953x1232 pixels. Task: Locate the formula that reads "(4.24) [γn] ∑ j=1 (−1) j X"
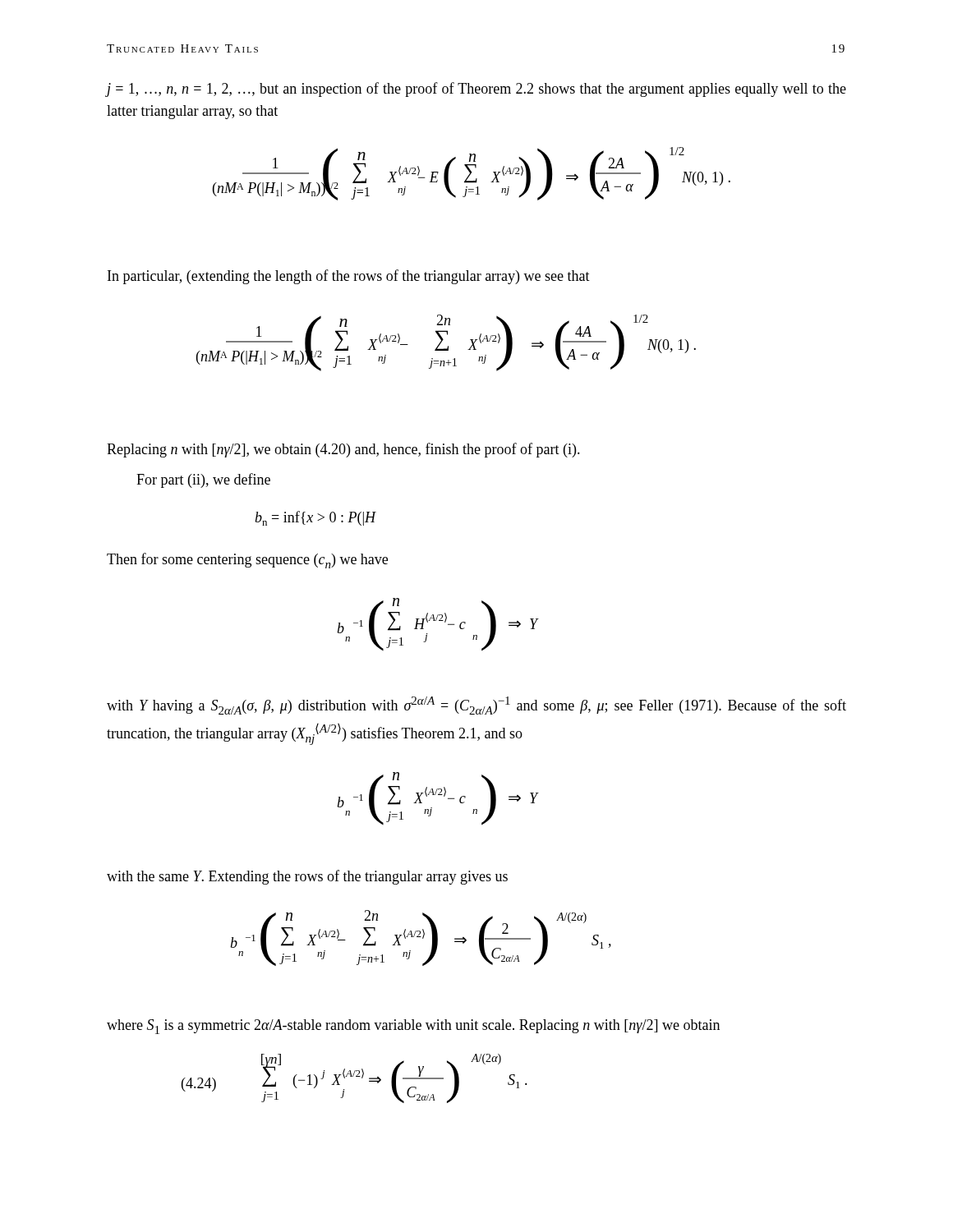click(476, 1084)
